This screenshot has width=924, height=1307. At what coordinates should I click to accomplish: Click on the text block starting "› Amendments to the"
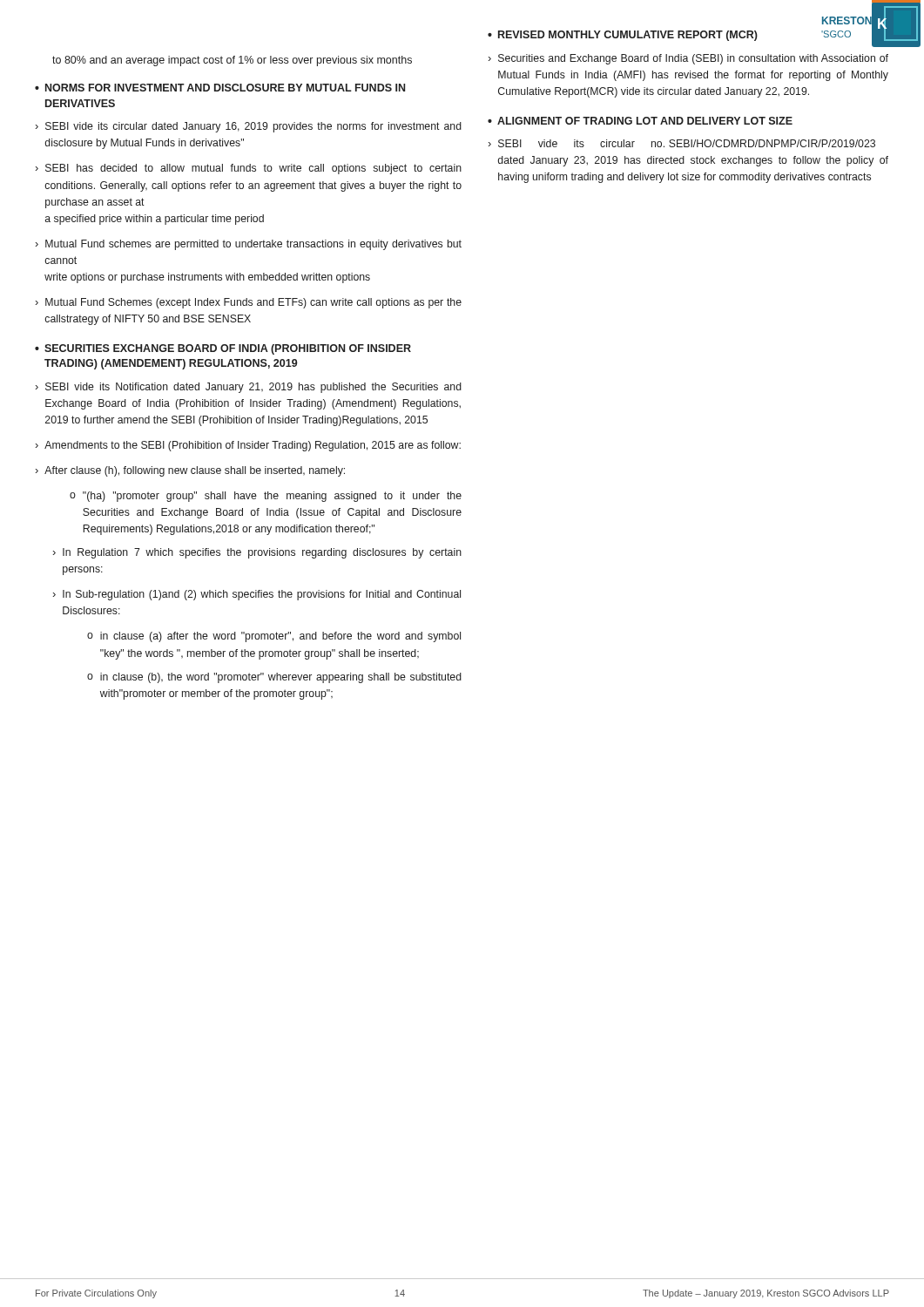tap(248, 446)
